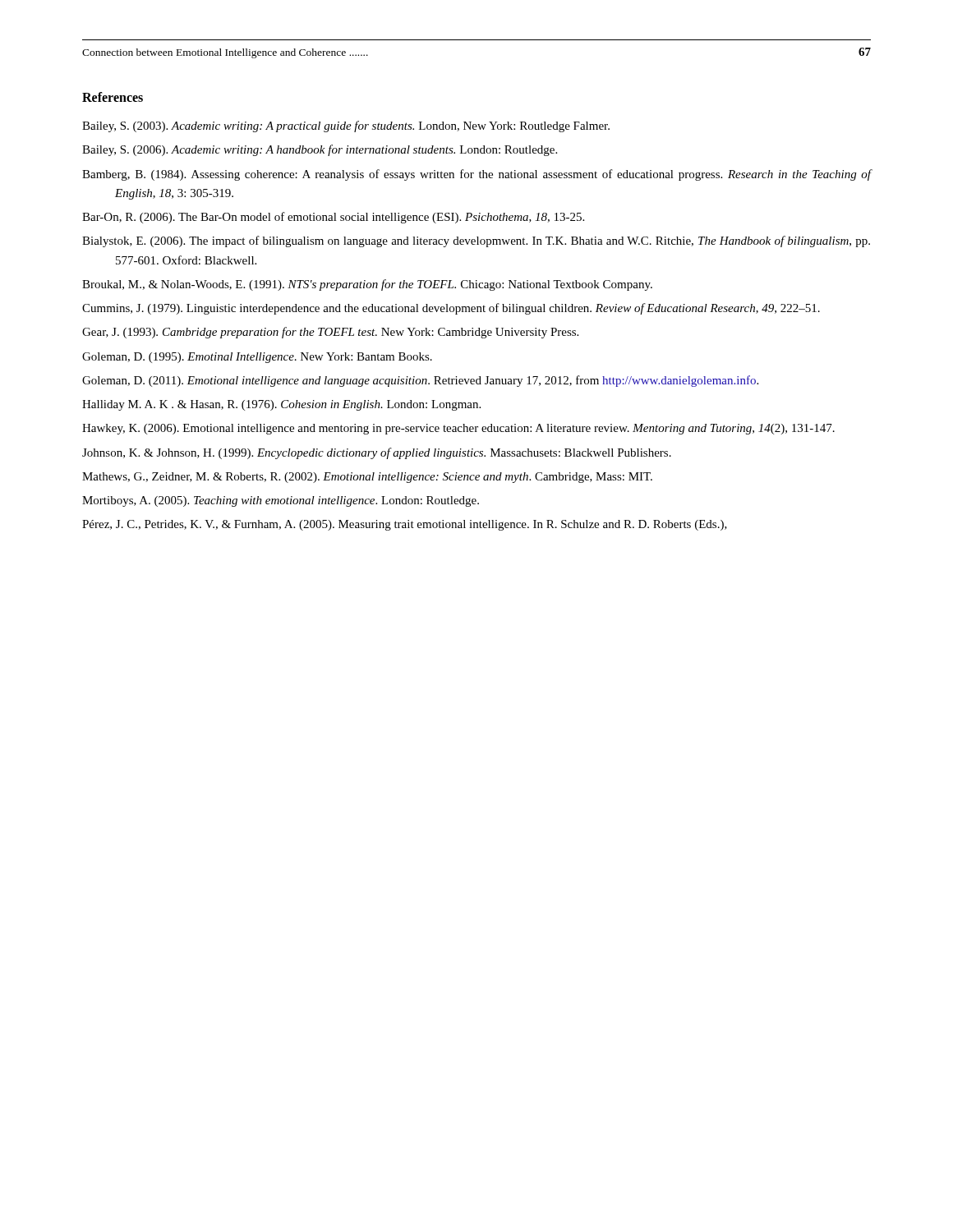This screenshot has width=953, height=1232.
Task: Point to the block beginning "Bailey, S. (2006). Academic writing: A handbook"
Action: [320, 150]
